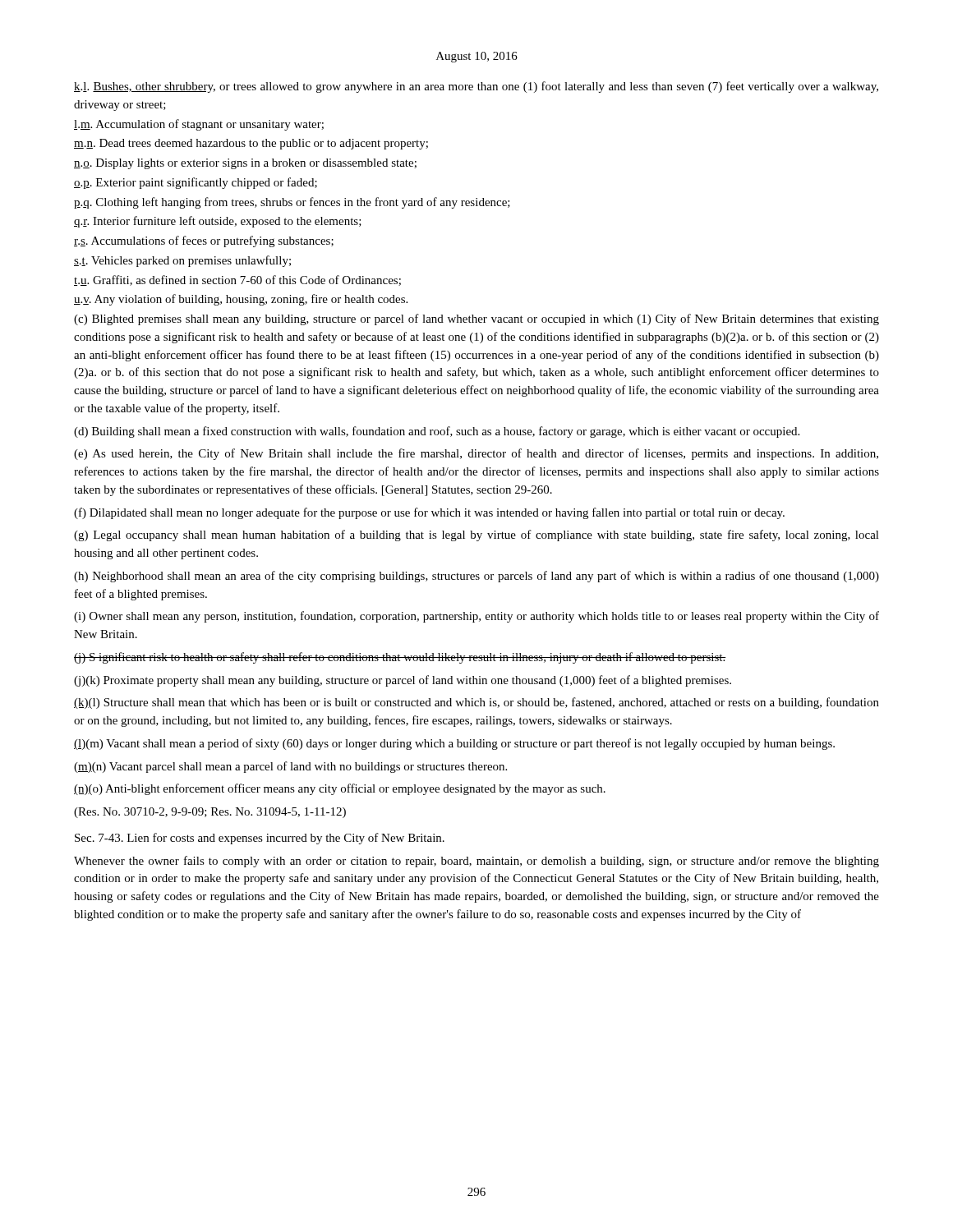Screen dimensions: 1232x953
Task: Click on the passage starting "(l)(m) Vacant shall mean a period of sixty"
Action: [455, 743]
